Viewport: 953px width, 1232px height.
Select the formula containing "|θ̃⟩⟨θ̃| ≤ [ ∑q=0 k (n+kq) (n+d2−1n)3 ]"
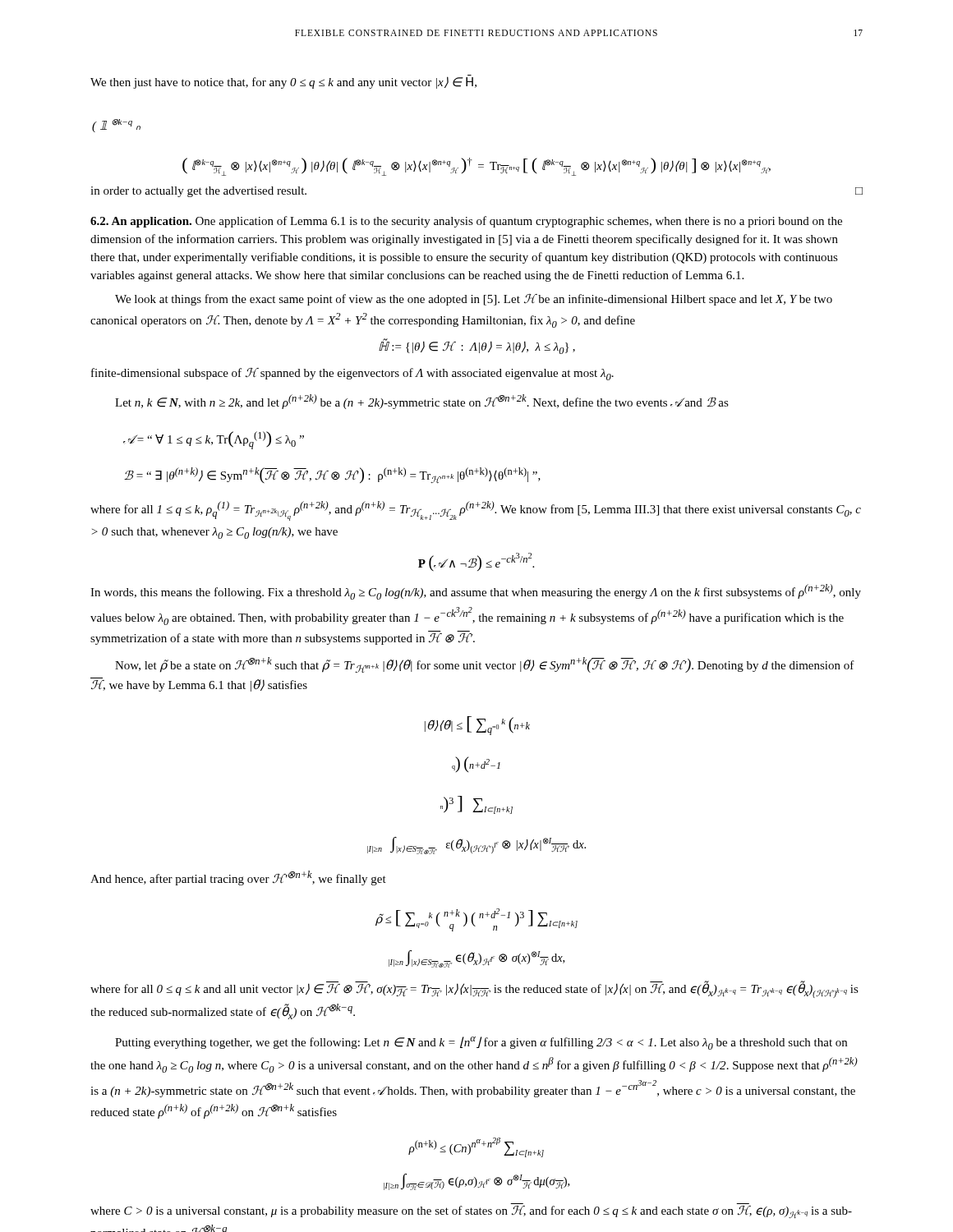[477, 726]
